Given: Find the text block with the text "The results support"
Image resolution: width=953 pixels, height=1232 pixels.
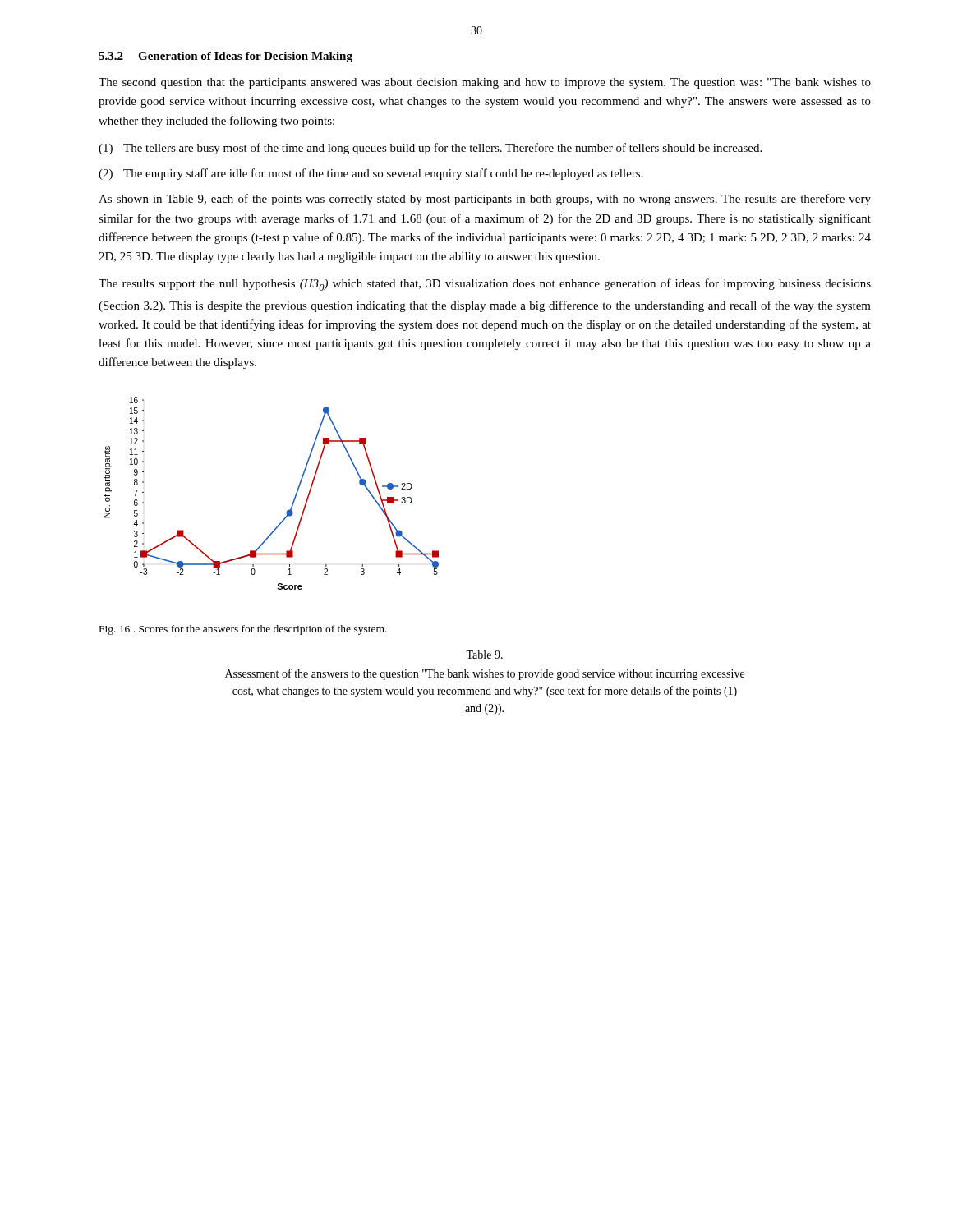Looking at the screenshot, I should coord(485,324).
